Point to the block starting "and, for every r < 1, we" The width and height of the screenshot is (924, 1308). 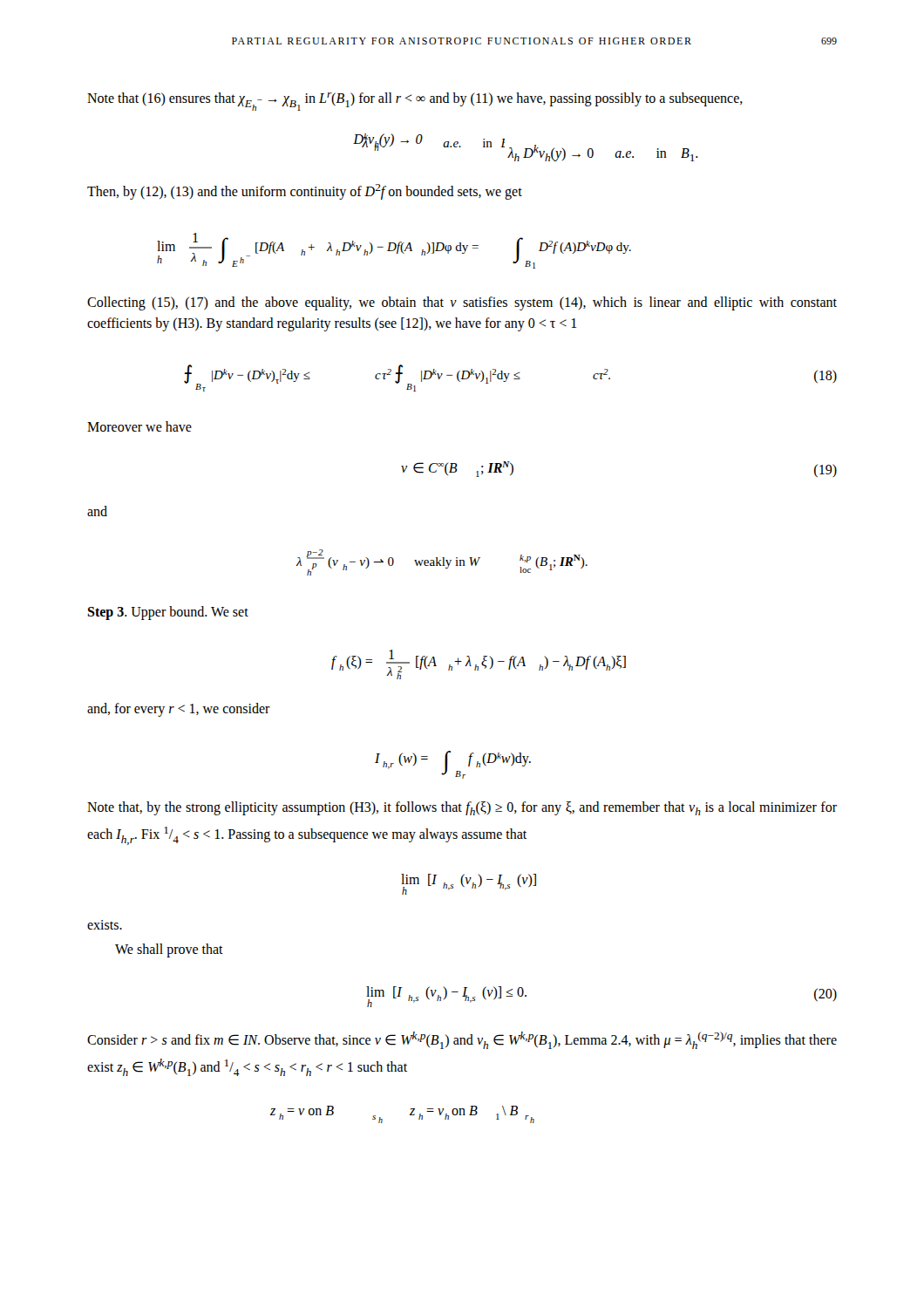click(x=178, y=709)
